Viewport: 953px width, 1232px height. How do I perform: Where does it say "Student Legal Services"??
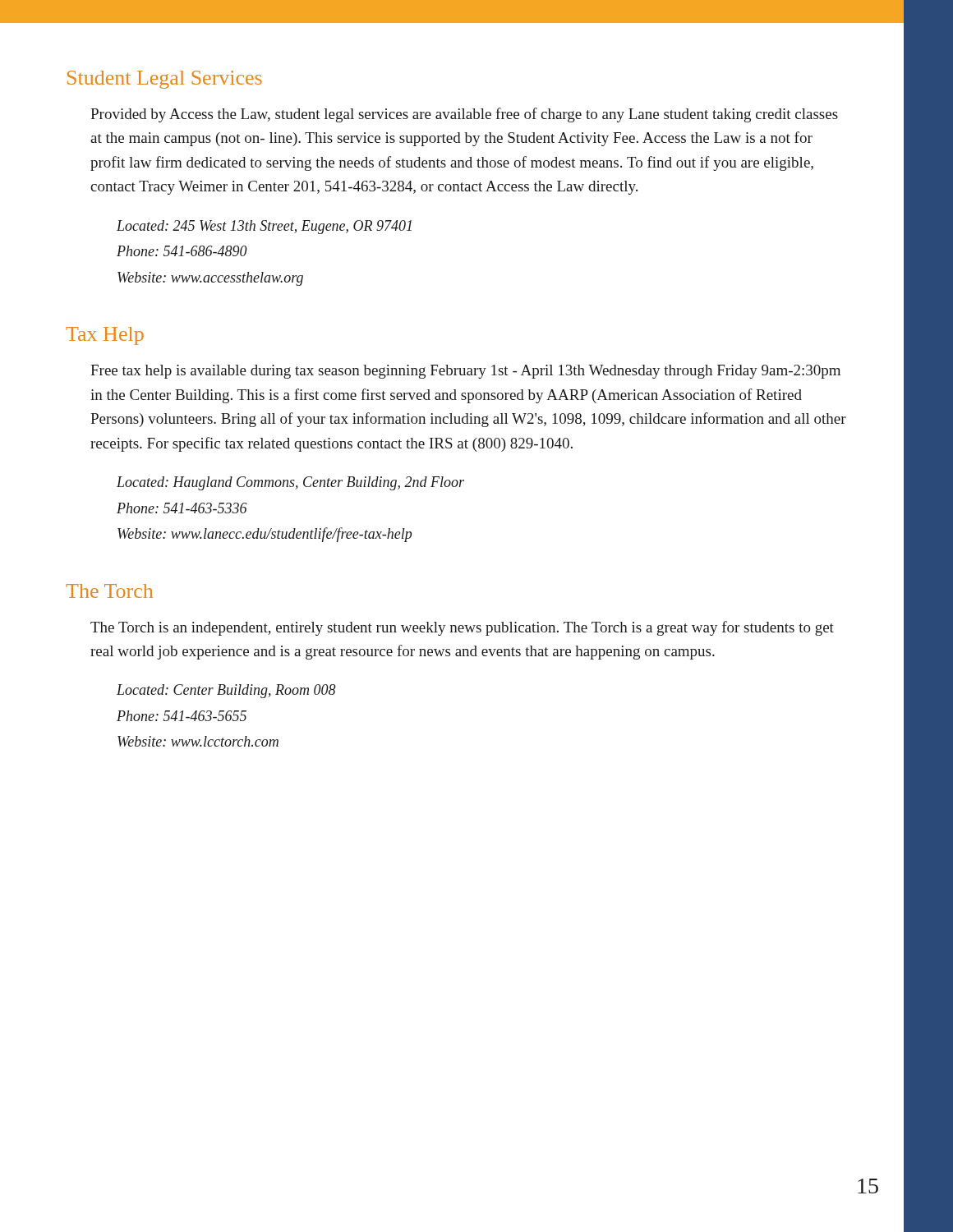tap(164, 78)
